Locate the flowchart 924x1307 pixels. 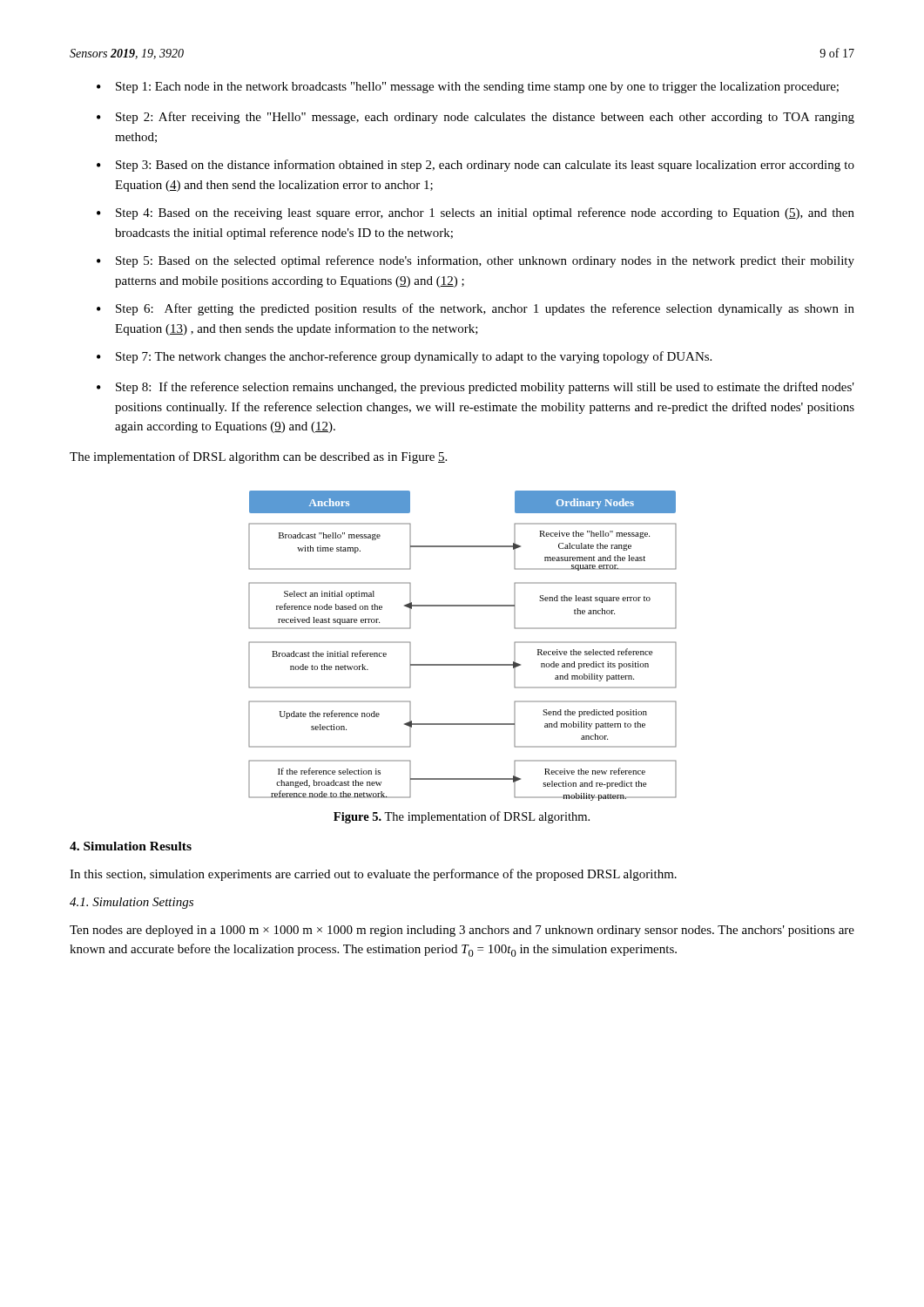[x=462, y=643]
